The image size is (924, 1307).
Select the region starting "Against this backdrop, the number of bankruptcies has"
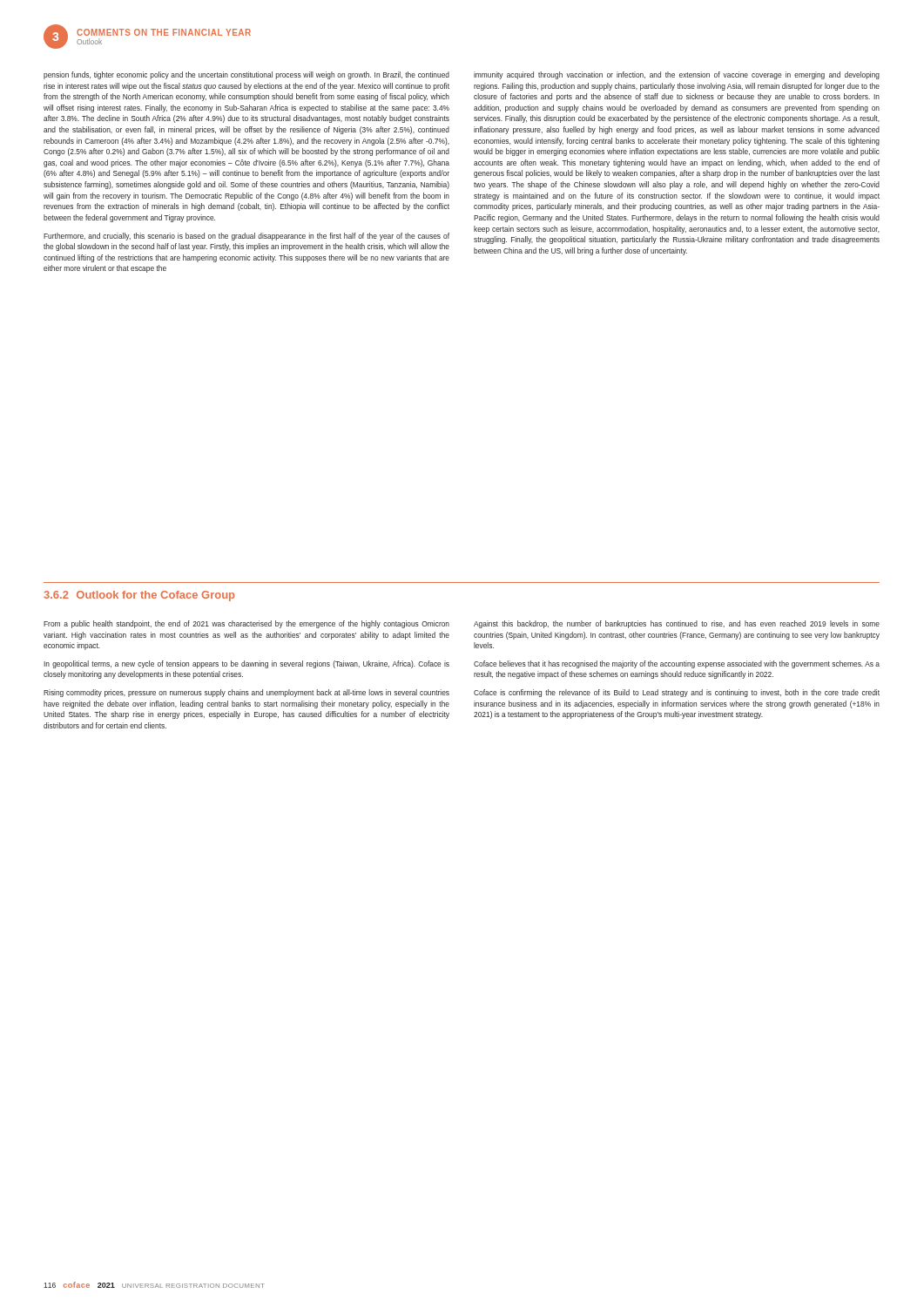677,670
